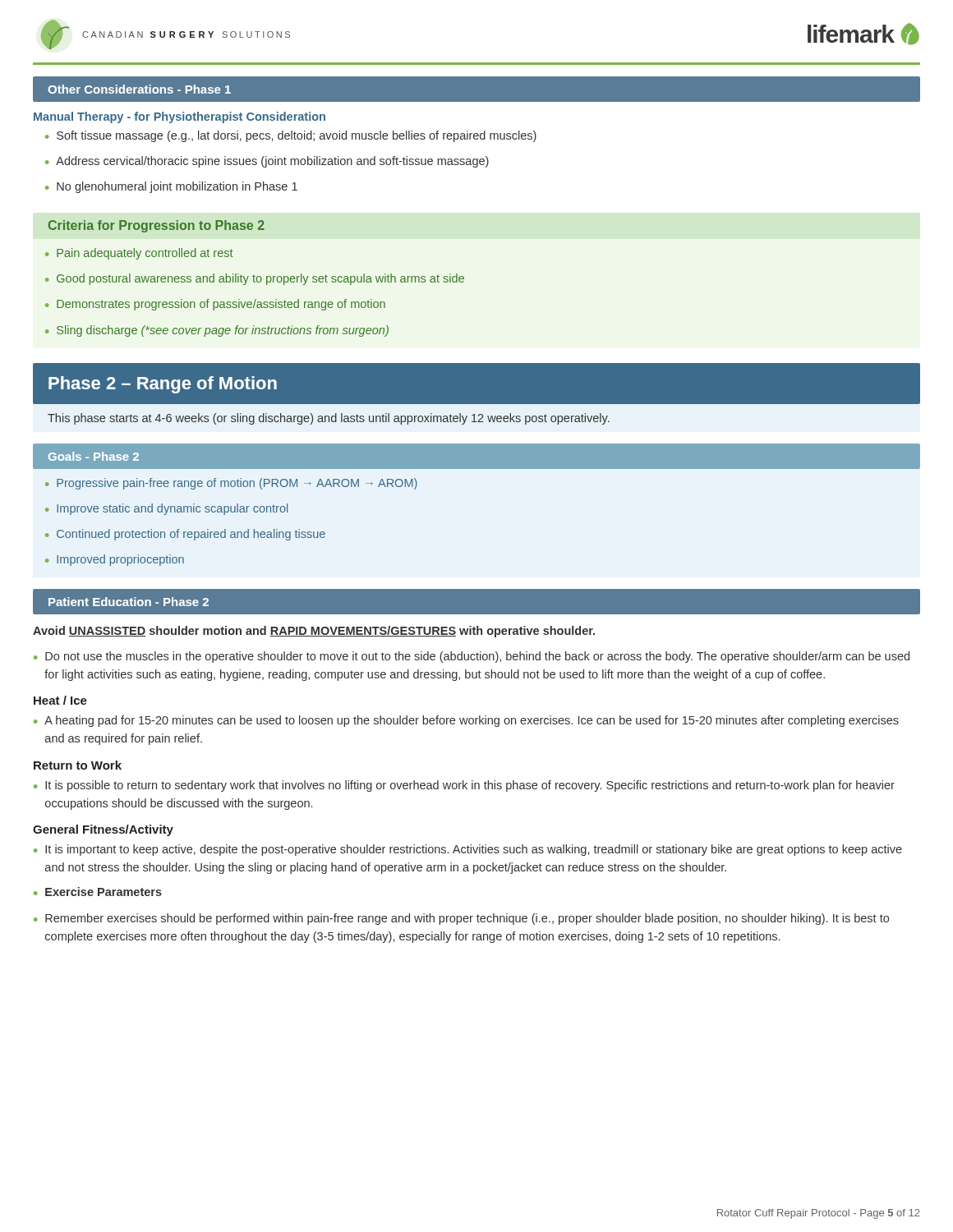The image size is (953, 1232).
Task: Point to the section header beginning "Goals - Phase"
Action: tap(94, 456)
